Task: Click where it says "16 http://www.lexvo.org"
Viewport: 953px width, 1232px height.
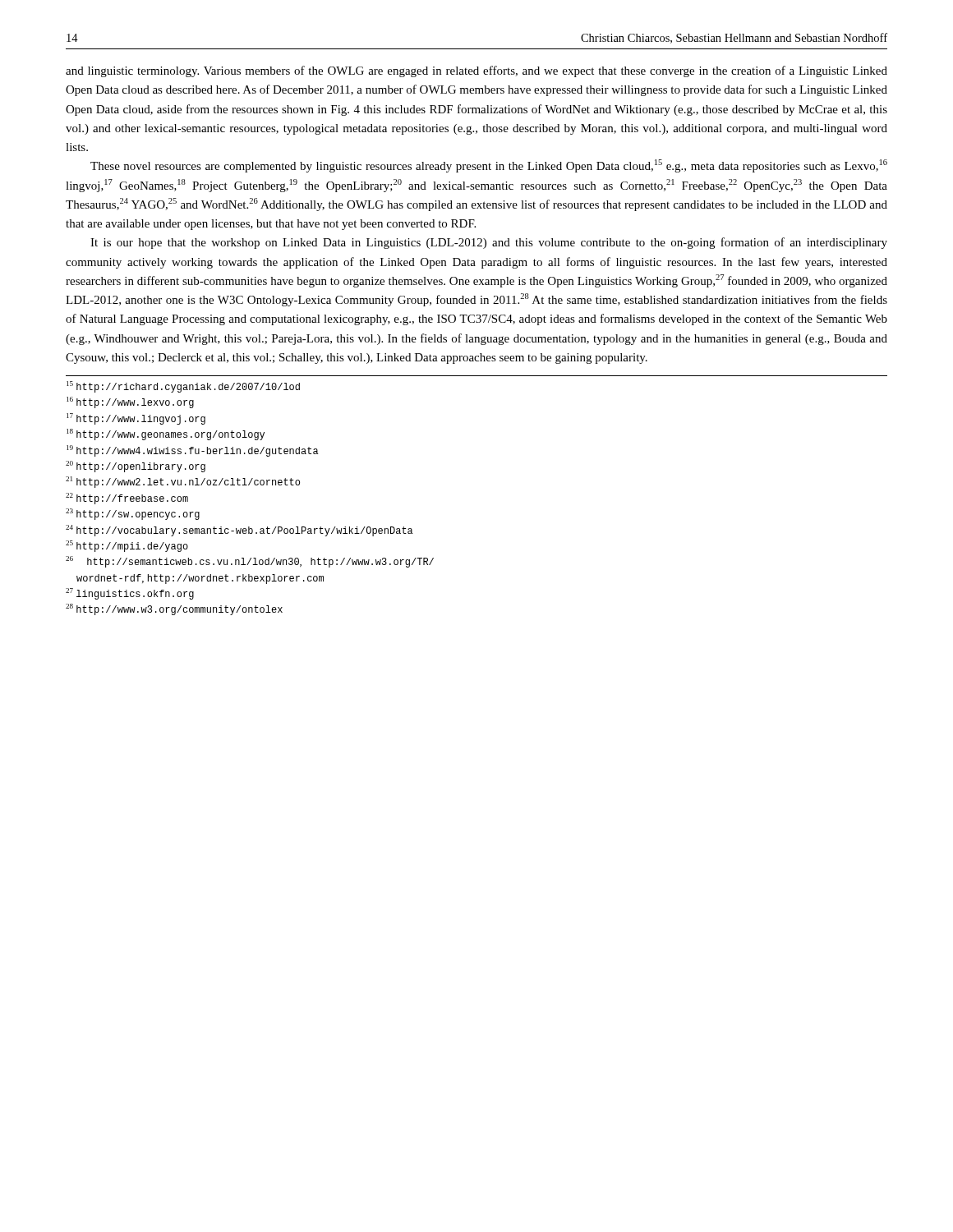Action: [130, 402]
